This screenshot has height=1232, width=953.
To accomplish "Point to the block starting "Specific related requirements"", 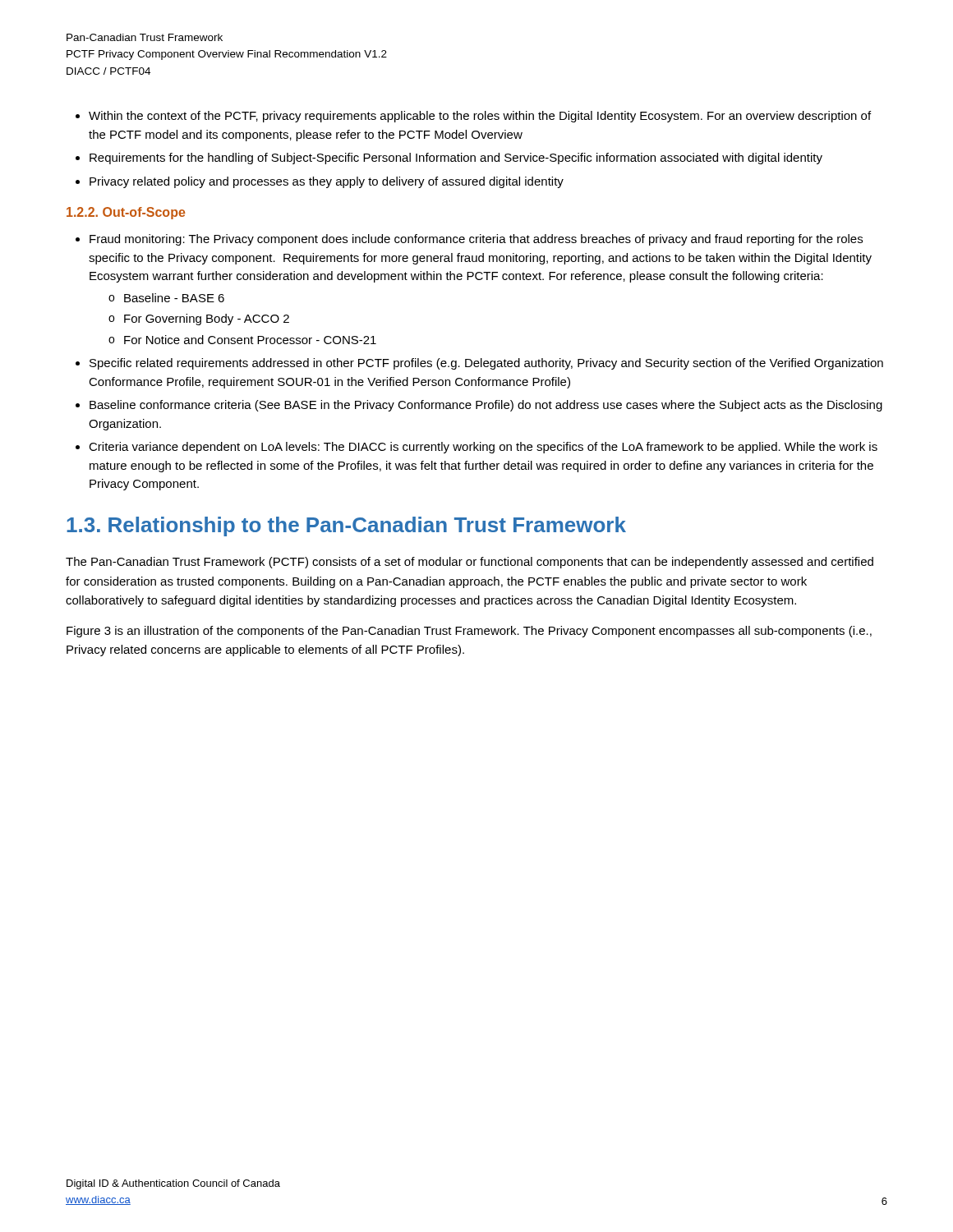I will (486, 372).
